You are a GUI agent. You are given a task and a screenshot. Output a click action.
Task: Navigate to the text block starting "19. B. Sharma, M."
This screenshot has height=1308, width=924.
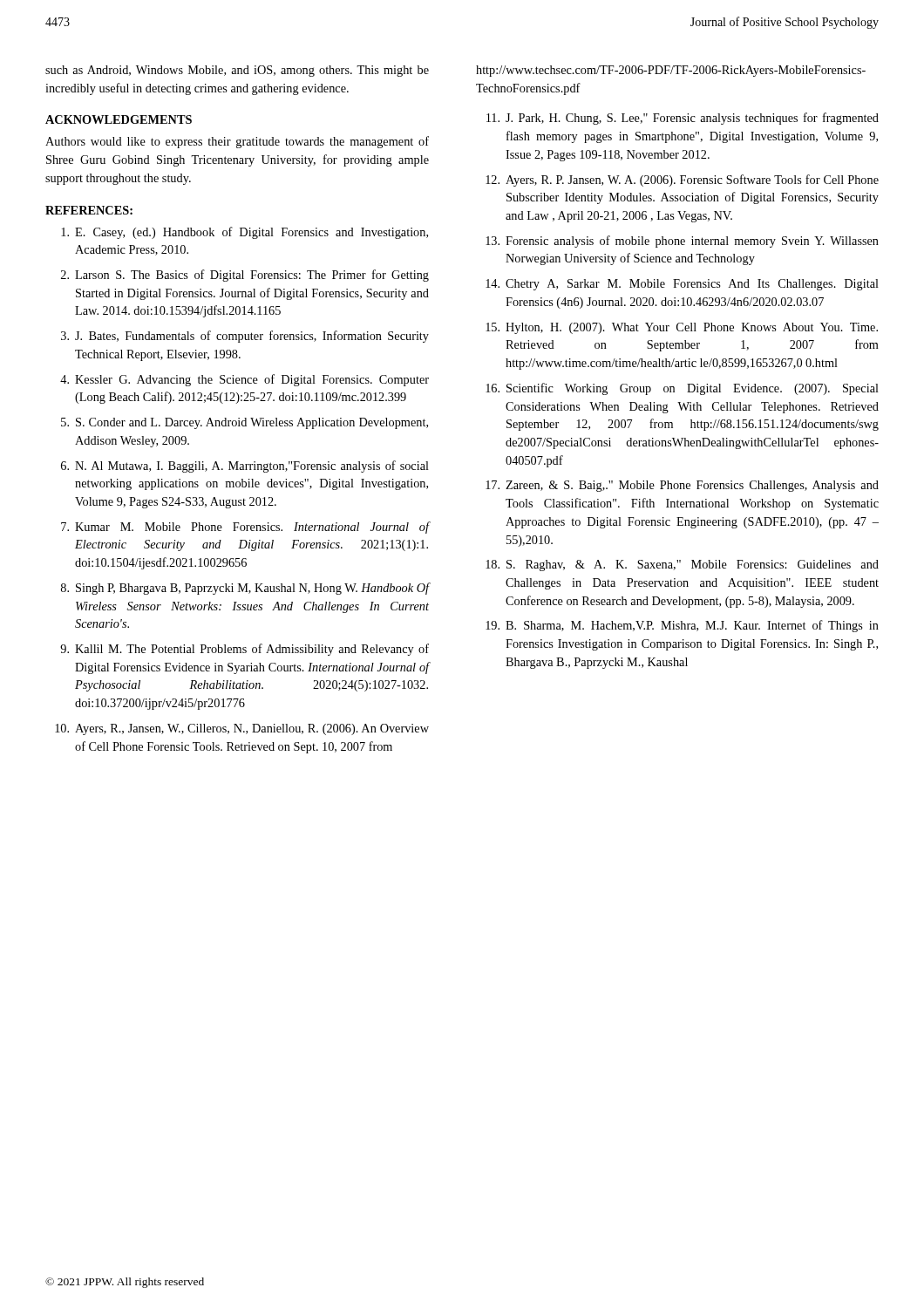pyautogui.click(x=677, y=644)
